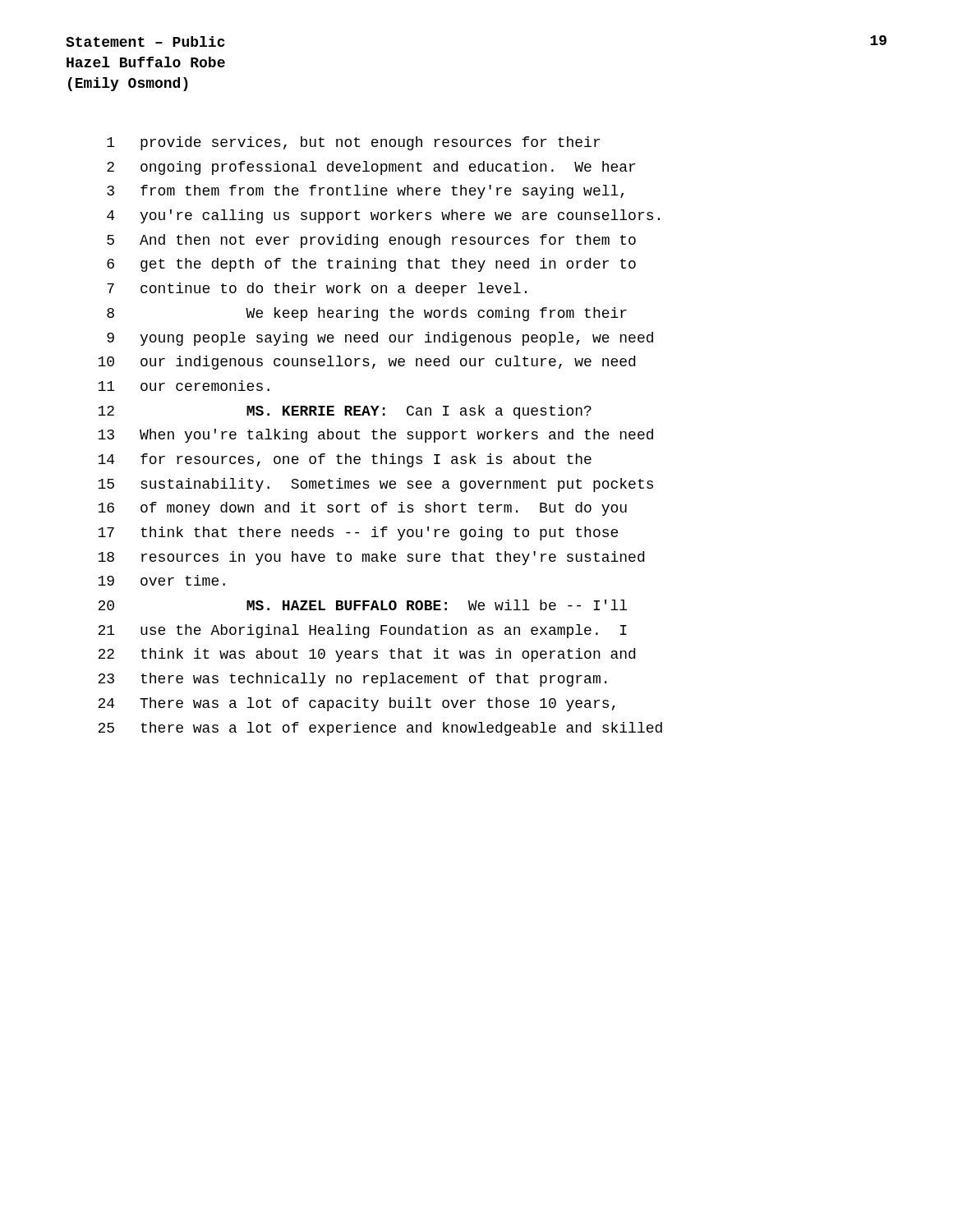
Task: Click where it says "19 over time."
Action: click(x=161, y=580)
